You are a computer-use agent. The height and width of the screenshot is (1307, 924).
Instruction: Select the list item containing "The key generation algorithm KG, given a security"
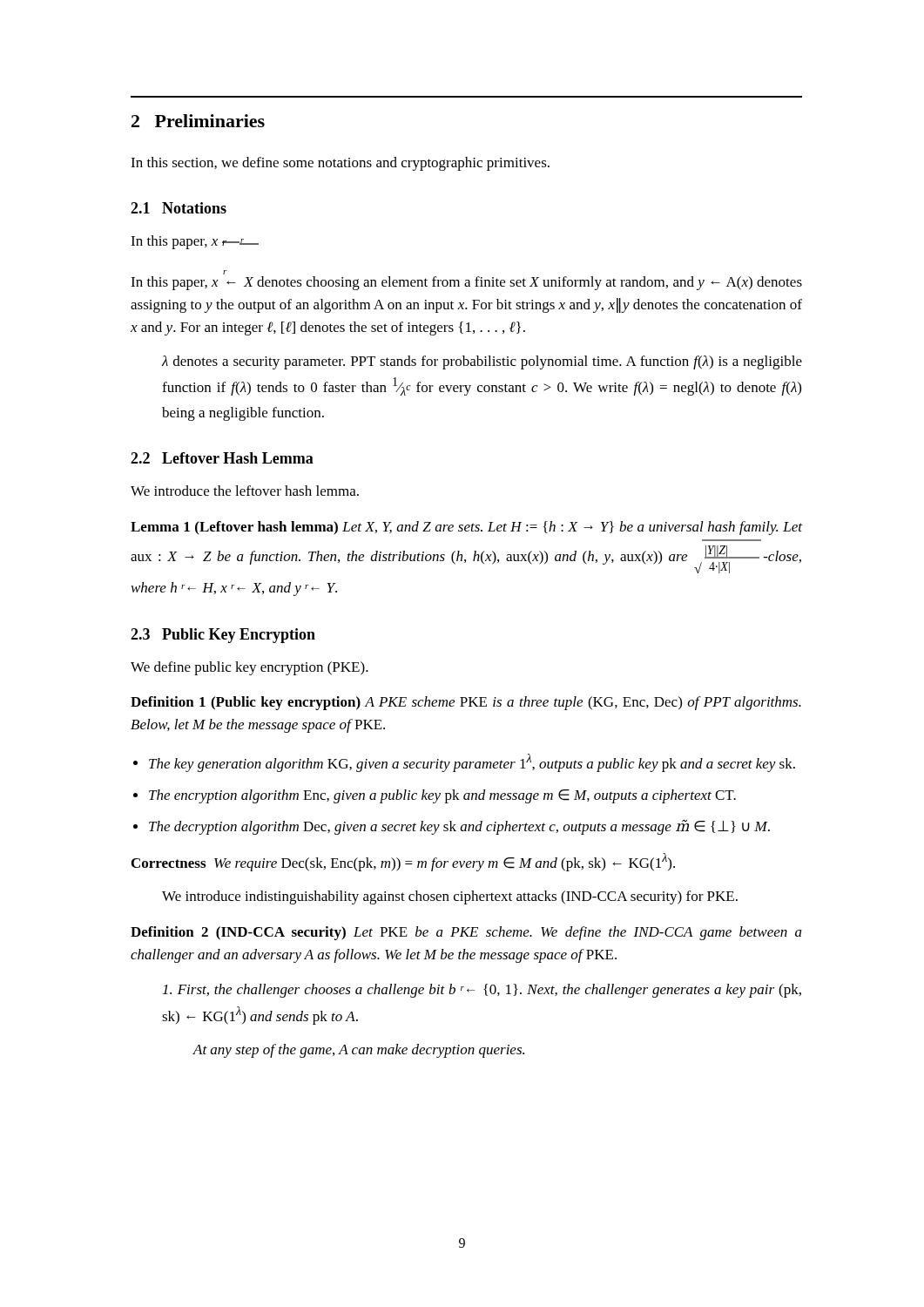[x=472, y=761]
